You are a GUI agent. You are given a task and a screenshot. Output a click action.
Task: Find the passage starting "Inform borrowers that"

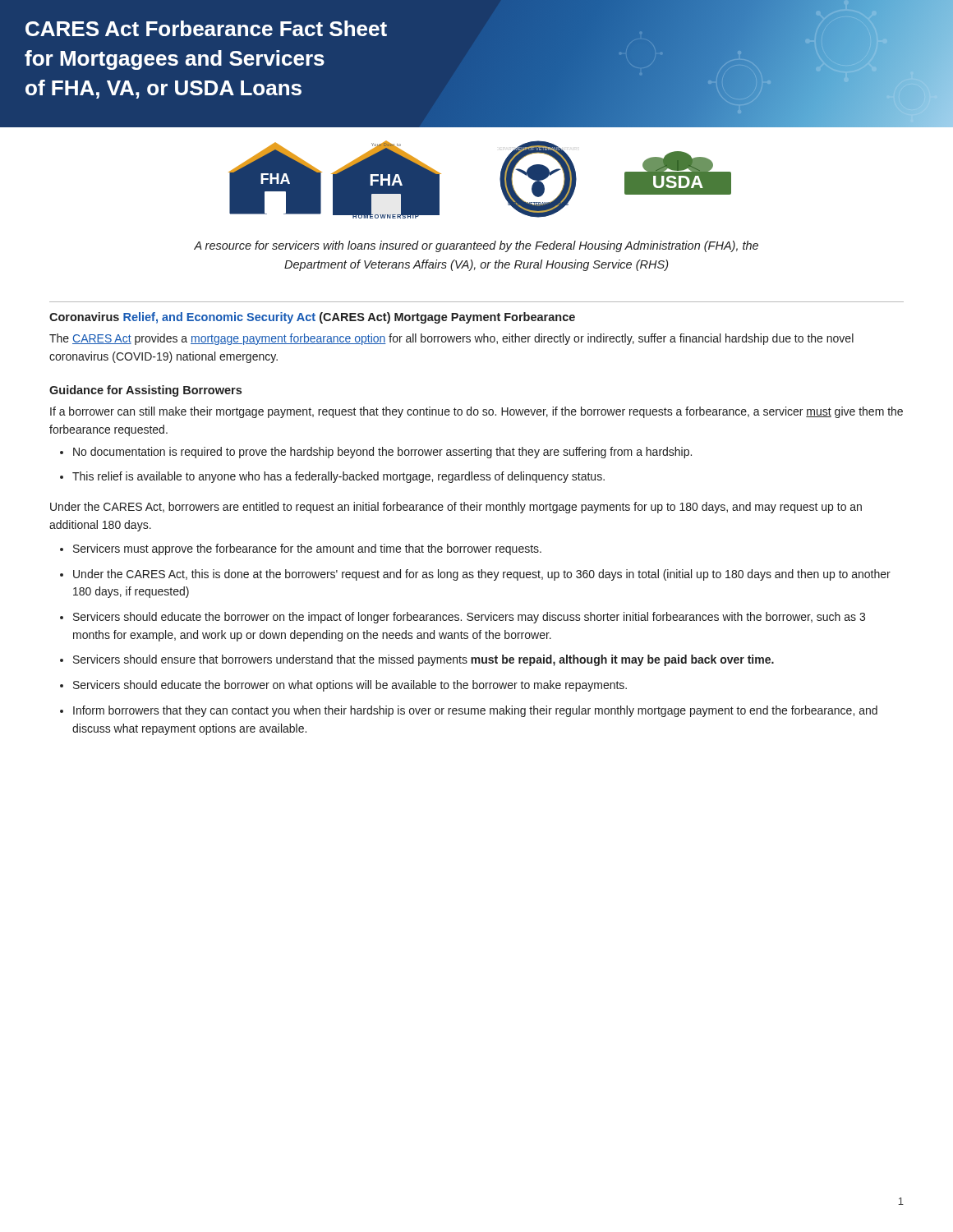[x=475, y=719]
